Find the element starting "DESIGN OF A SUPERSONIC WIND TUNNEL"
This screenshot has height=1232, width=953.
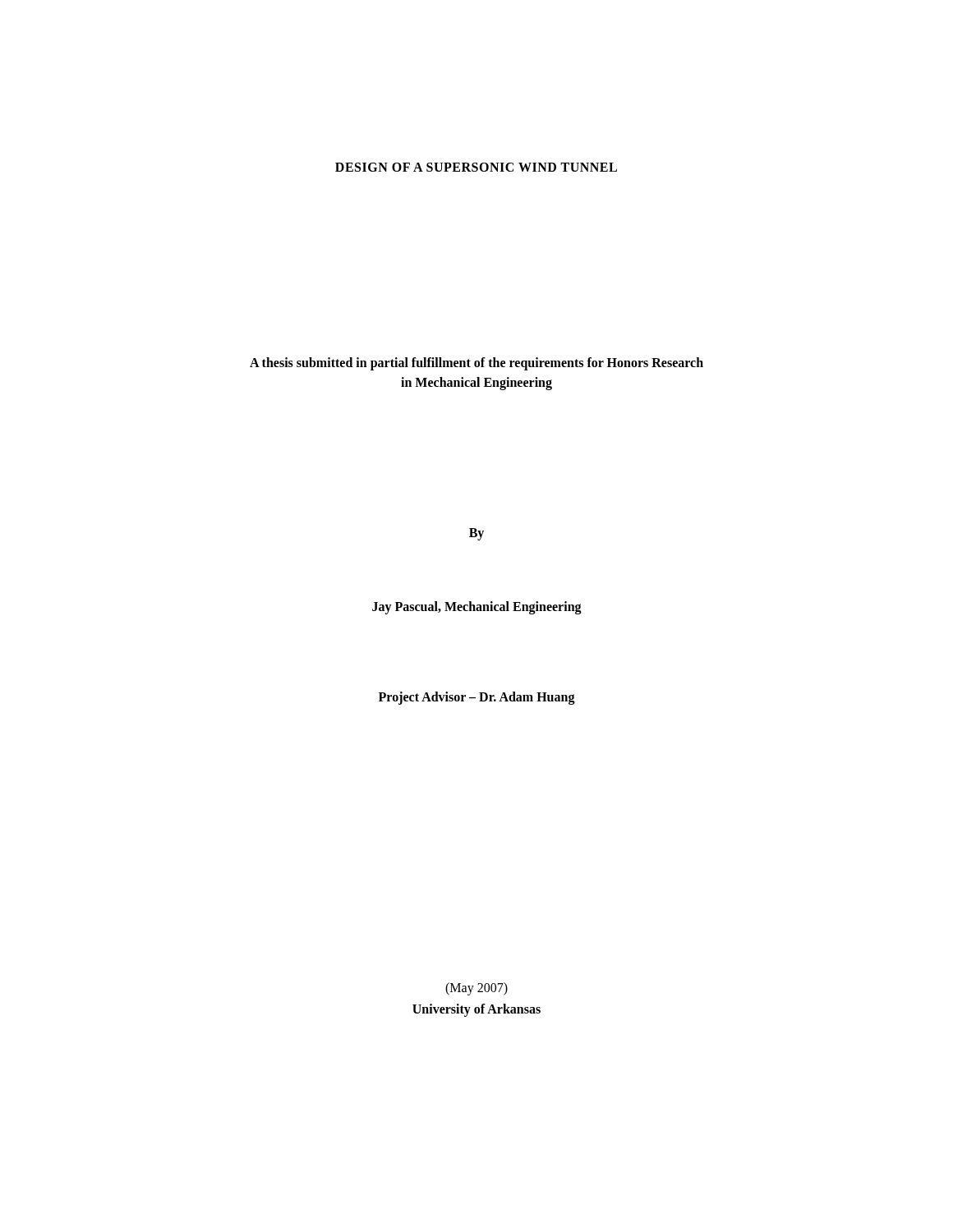476,167
